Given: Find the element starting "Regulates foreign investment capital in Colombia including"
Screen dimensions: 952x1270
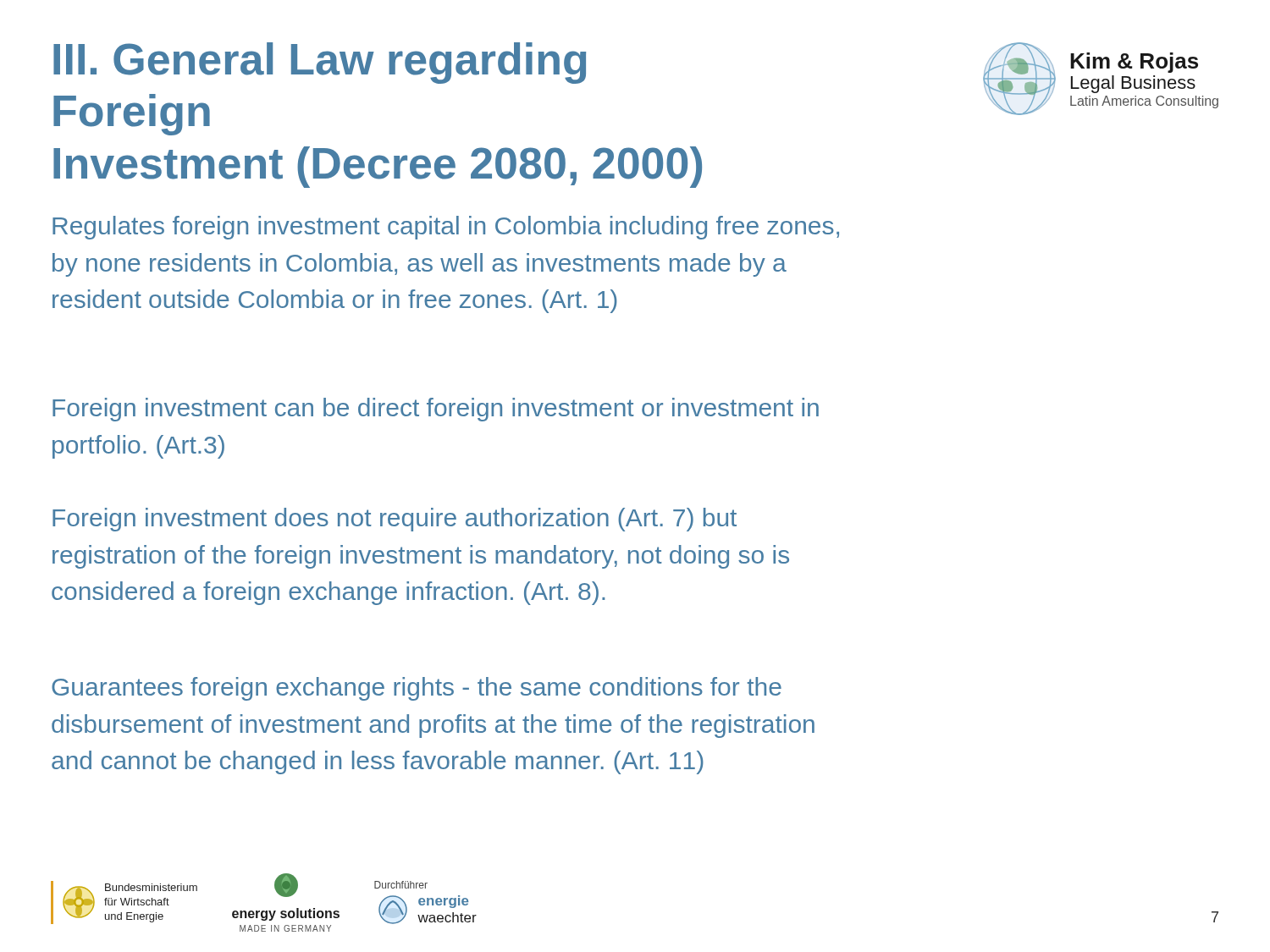Looking at the screenshot, I should (x=446, y=262).
